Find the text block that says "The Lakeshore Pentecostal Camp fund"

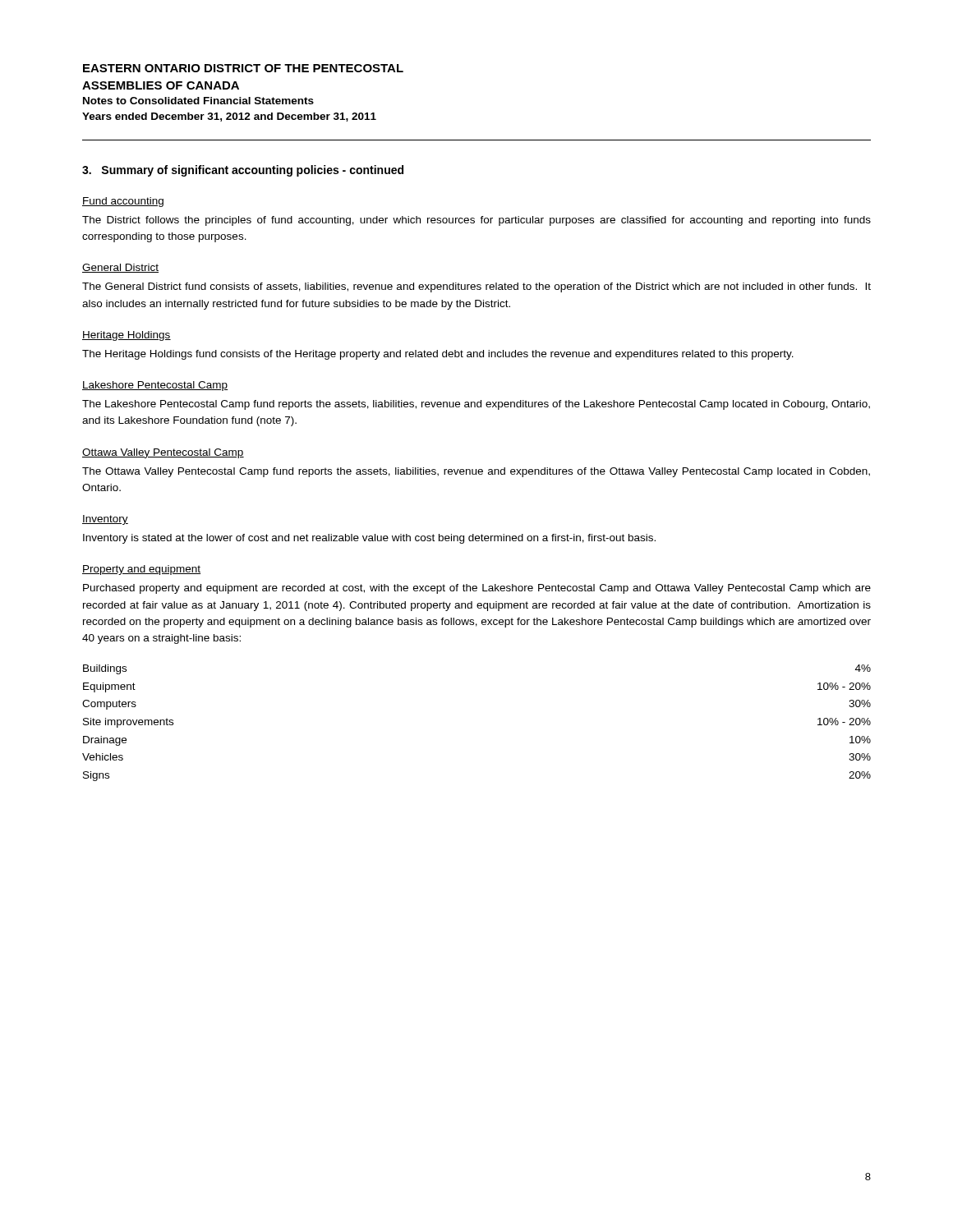(476, 412)
